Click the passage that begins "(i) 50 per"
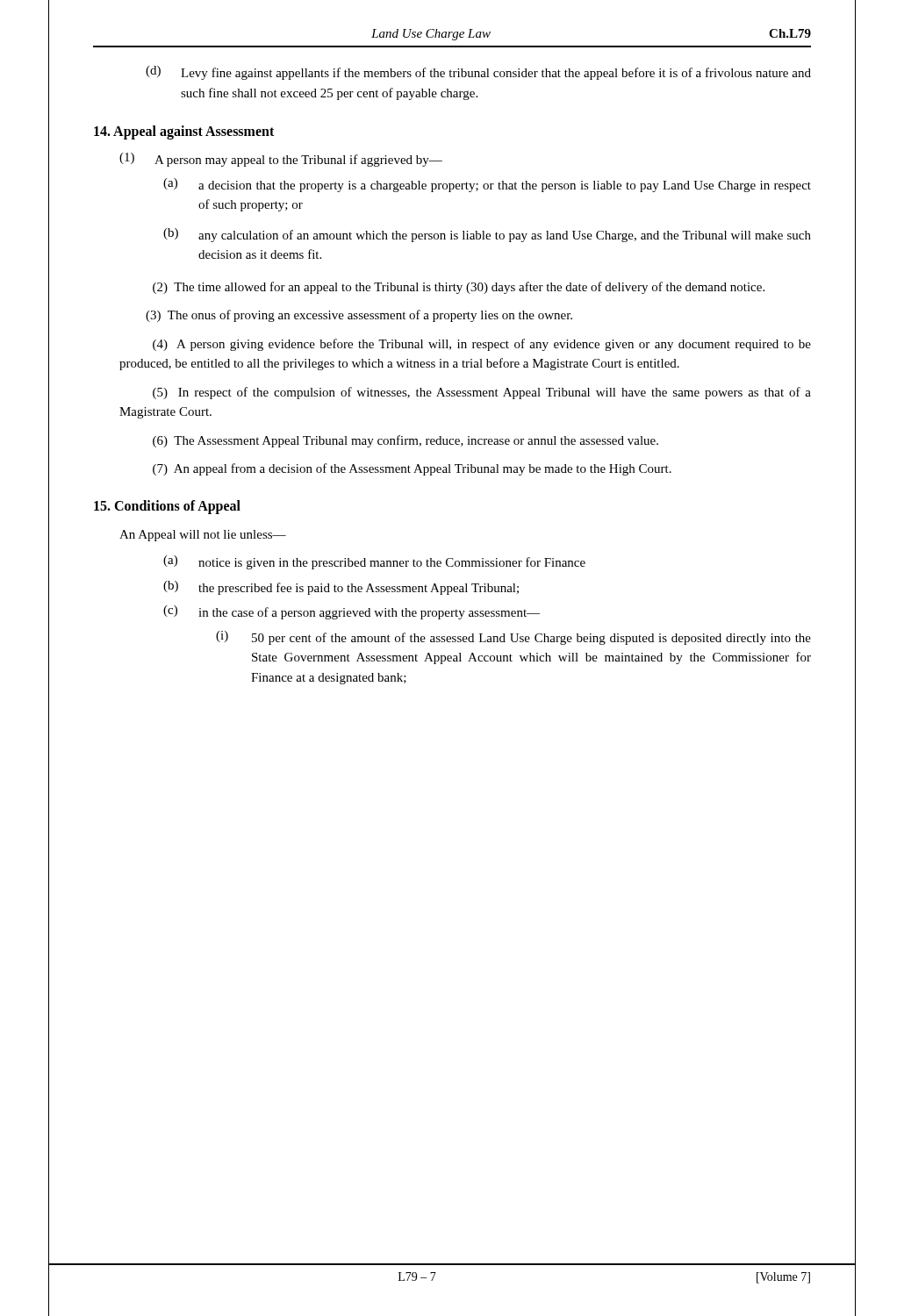 (513, 657)
